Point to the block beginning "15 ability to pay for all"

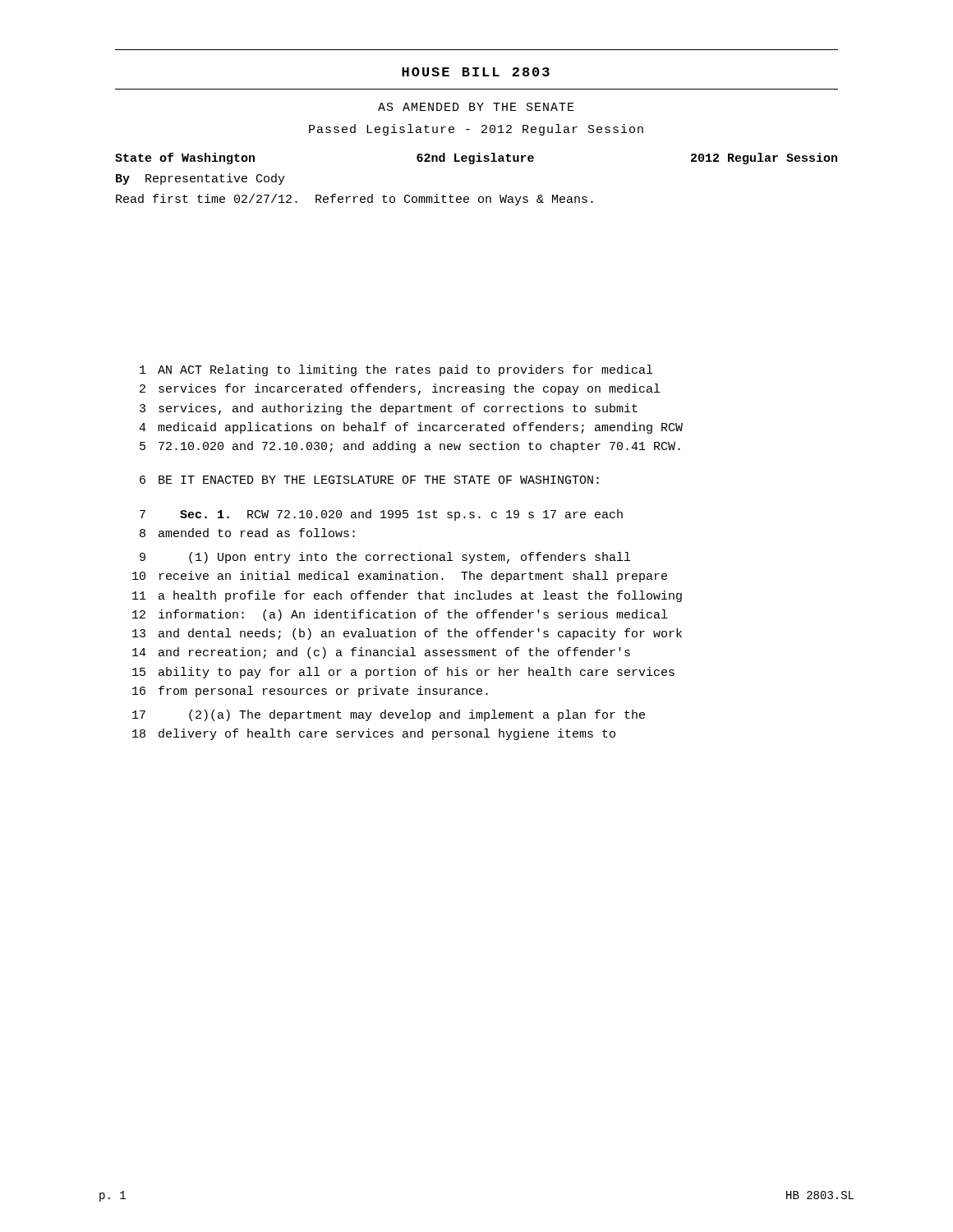pos(476,673)
